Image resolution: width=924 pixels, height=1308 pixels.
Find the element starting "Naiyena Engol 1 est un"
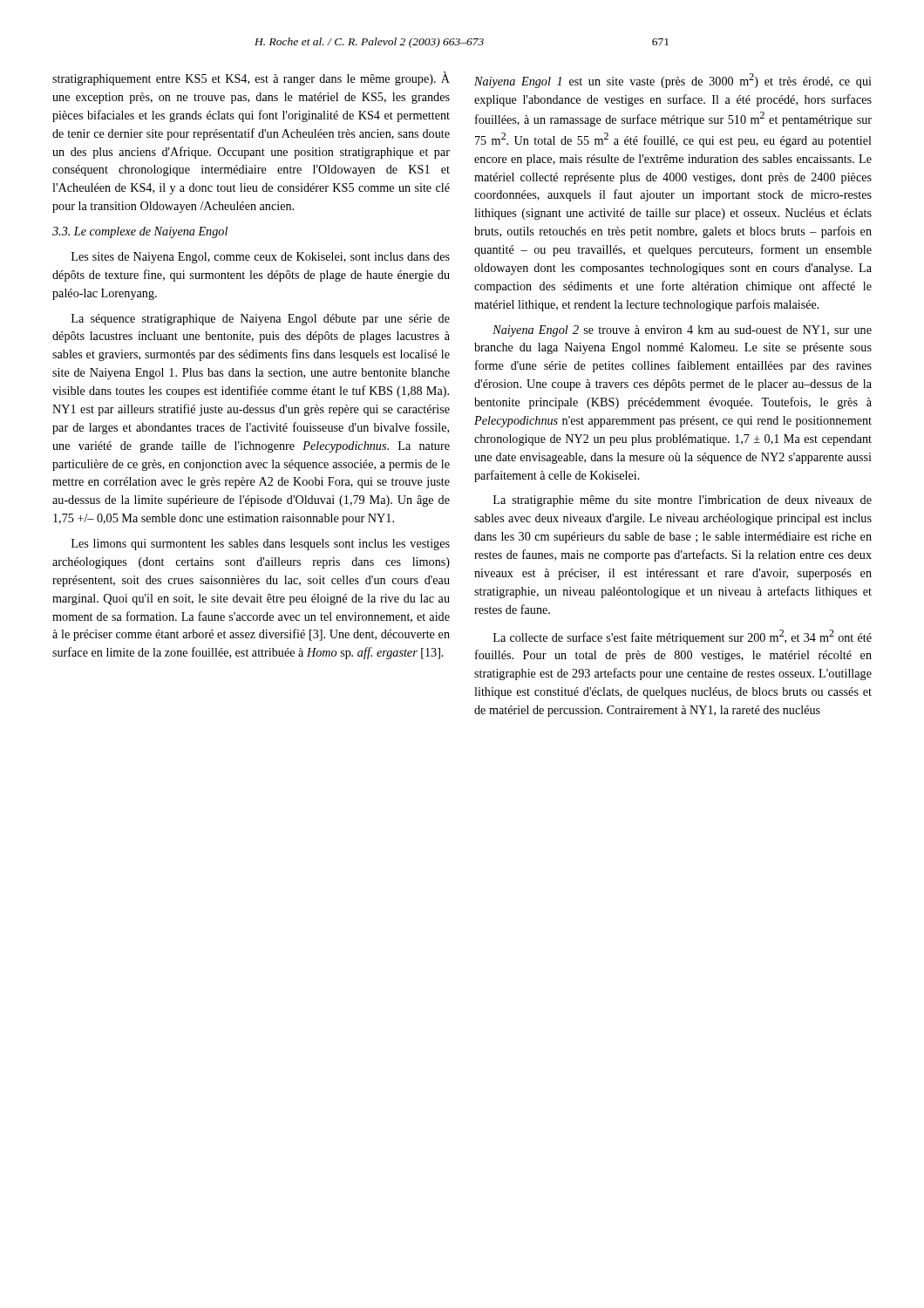[x=673, y=394]
